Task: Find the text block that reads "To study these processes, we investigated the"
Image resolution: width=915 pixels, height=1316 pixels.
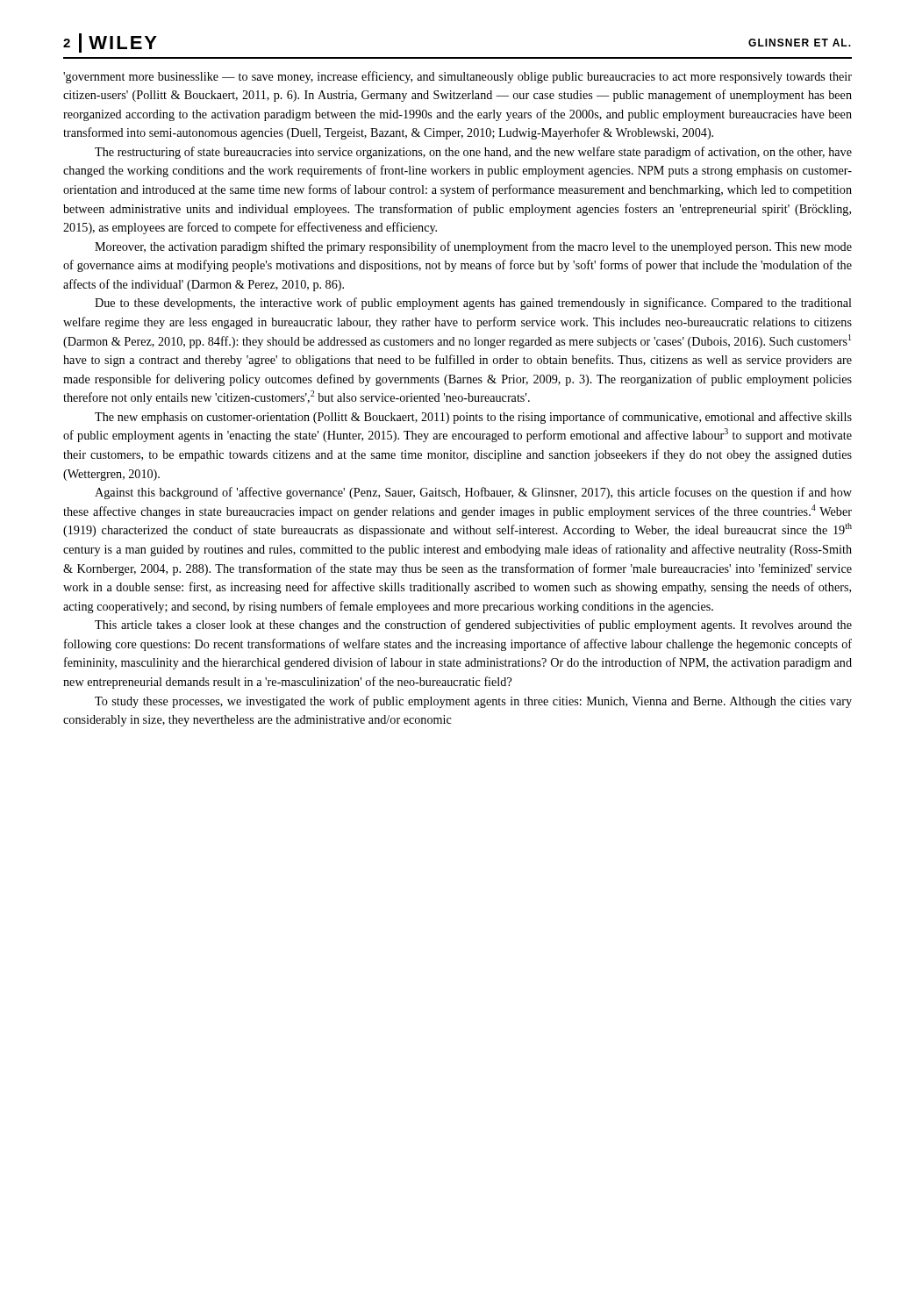Action: coord(458,710)
